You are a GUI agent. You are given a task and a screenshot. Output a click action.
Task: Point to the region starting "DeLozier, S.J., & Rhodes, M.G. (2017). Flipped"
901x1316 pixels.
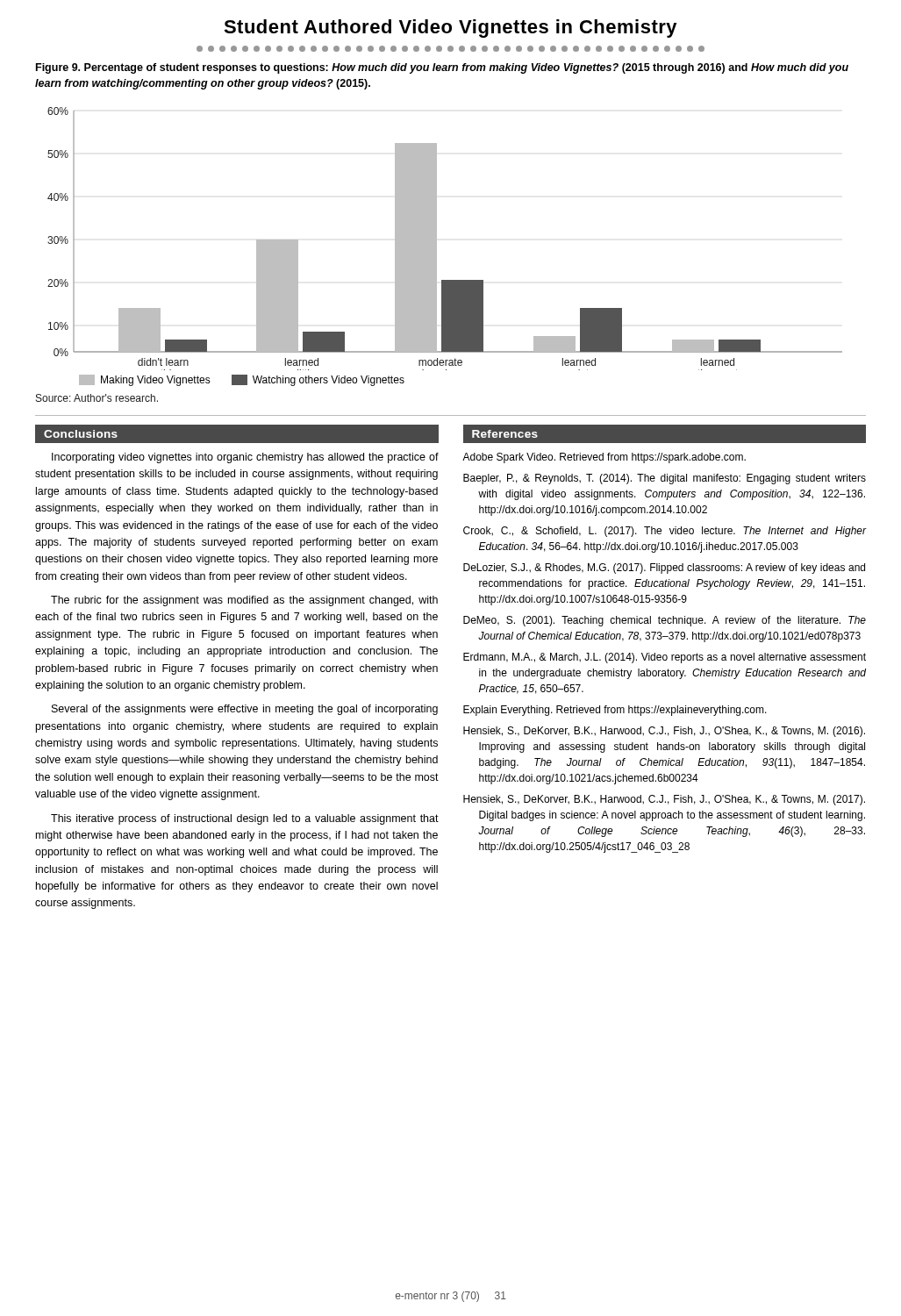(x=664, y=583)
